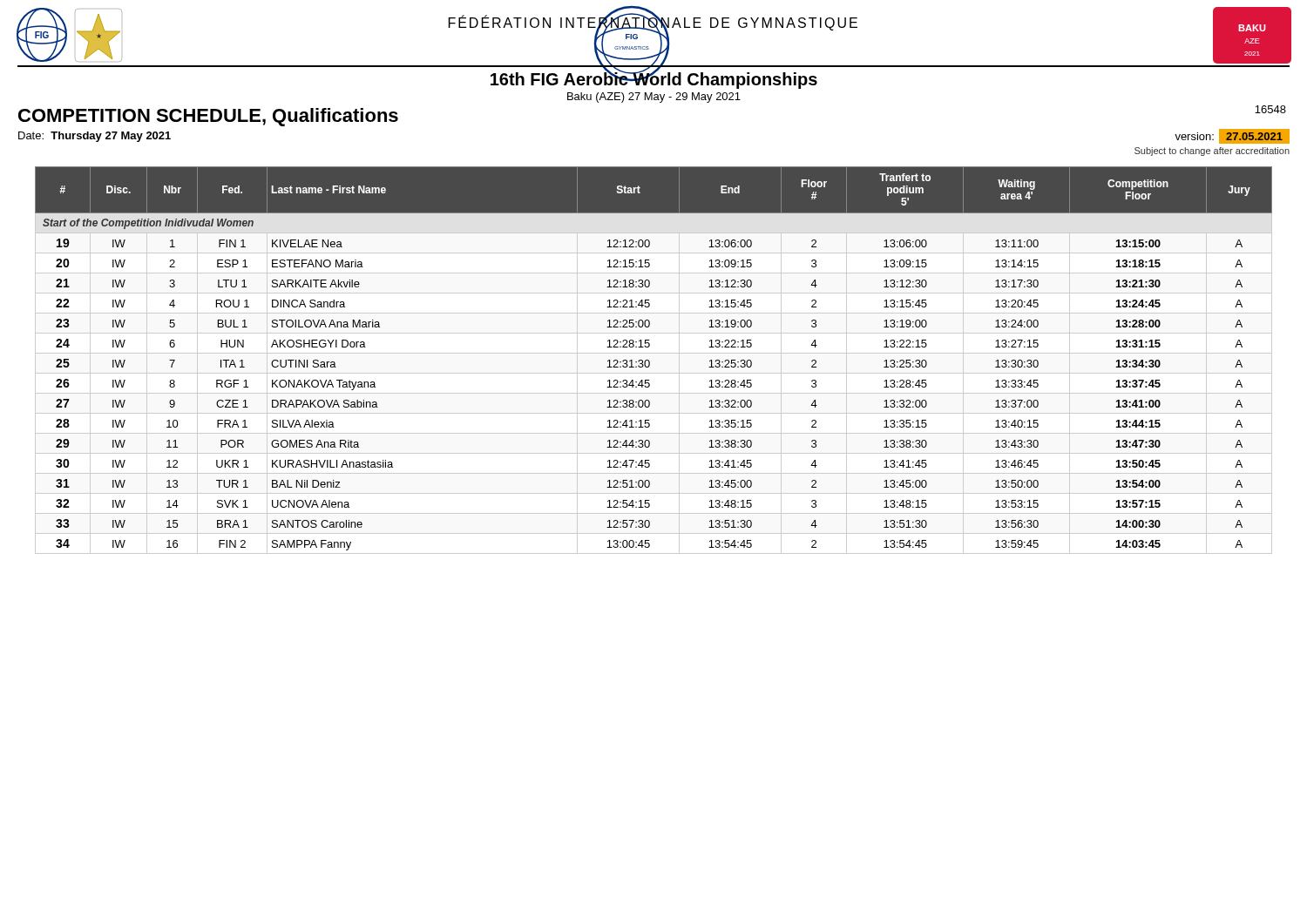Screen dimensions: 924x1307
Task: Select the text that reads "version: 27.05.2021"
Action: coord(1232,136)
